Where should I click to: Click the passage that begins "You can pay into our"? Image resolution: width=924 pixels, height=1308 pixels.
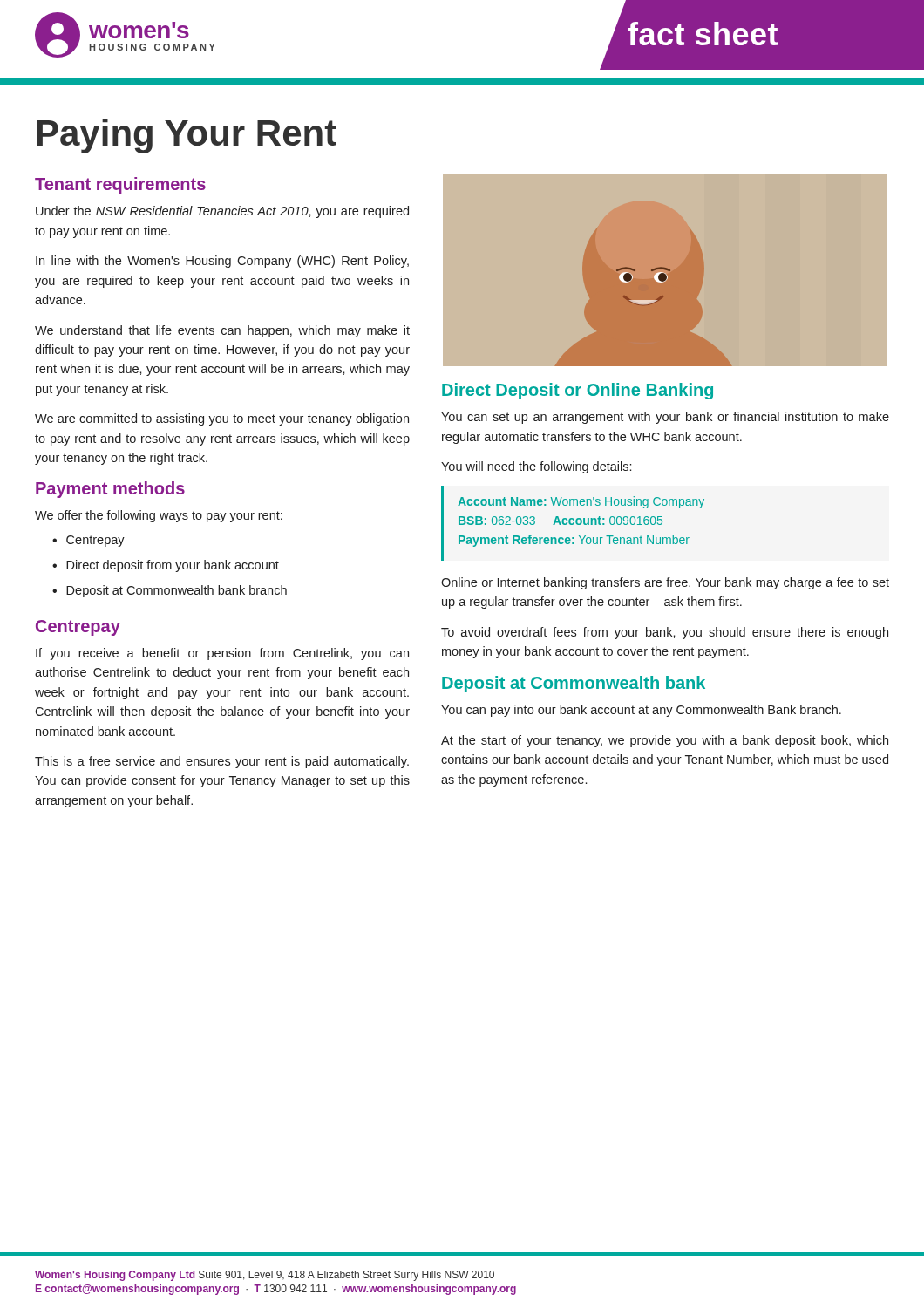click(x=665, y=710)
